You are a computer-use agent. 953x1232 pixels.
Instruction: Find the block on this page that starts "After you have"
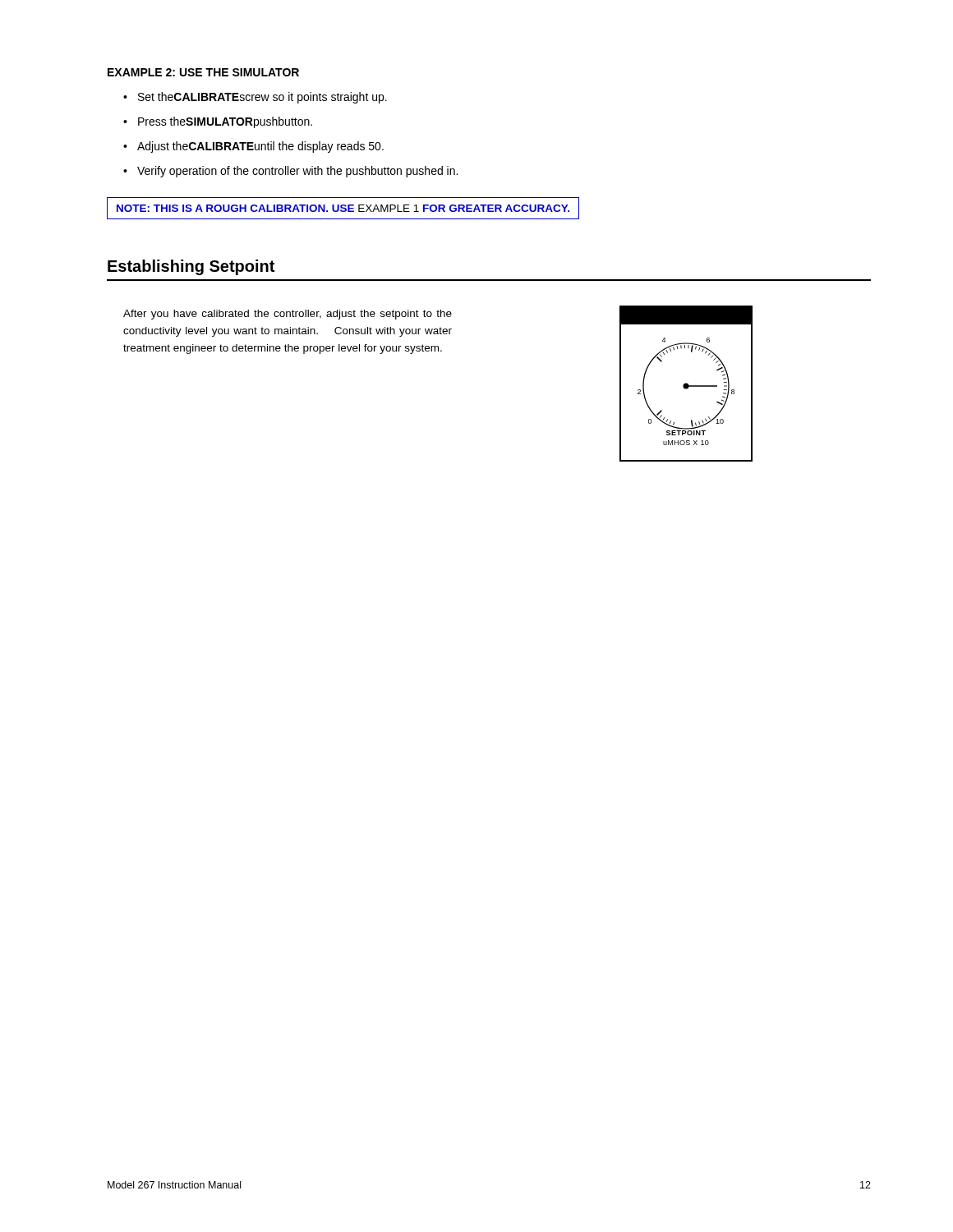[288, 330]
